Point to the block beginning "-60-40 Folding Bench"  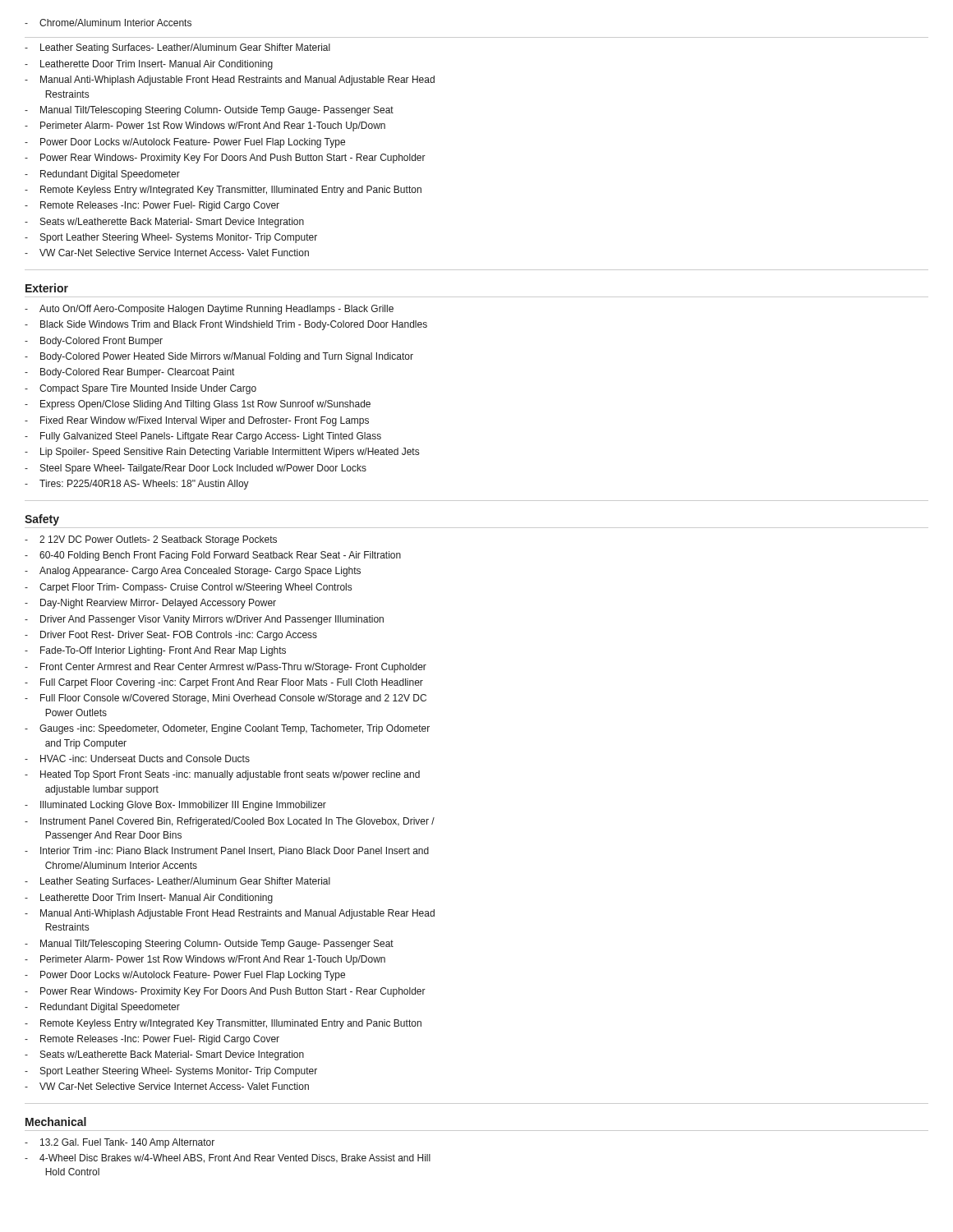[x=213, y=556]
